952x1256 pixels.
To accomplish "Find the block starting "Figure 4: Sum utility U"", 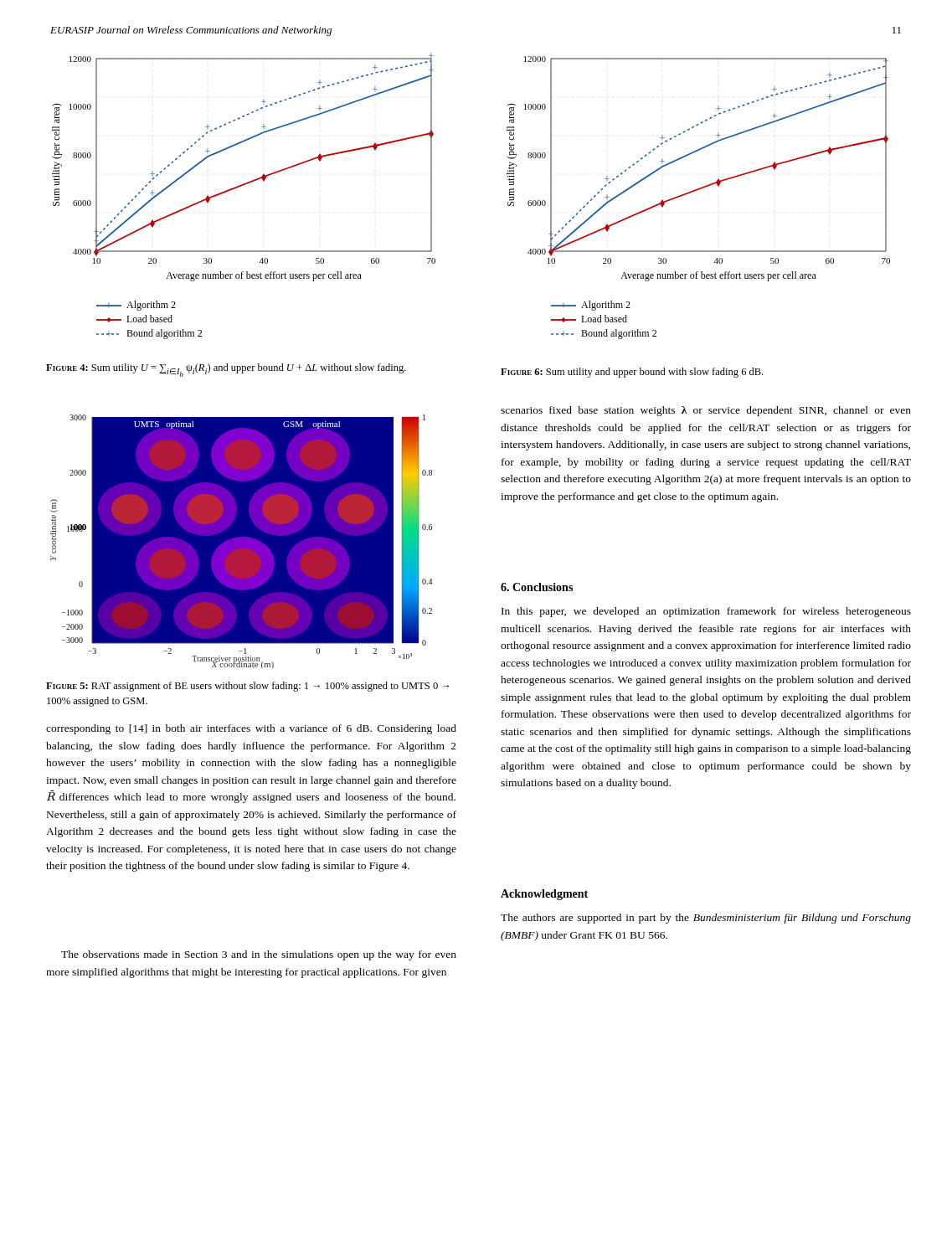I will point(226,370).
